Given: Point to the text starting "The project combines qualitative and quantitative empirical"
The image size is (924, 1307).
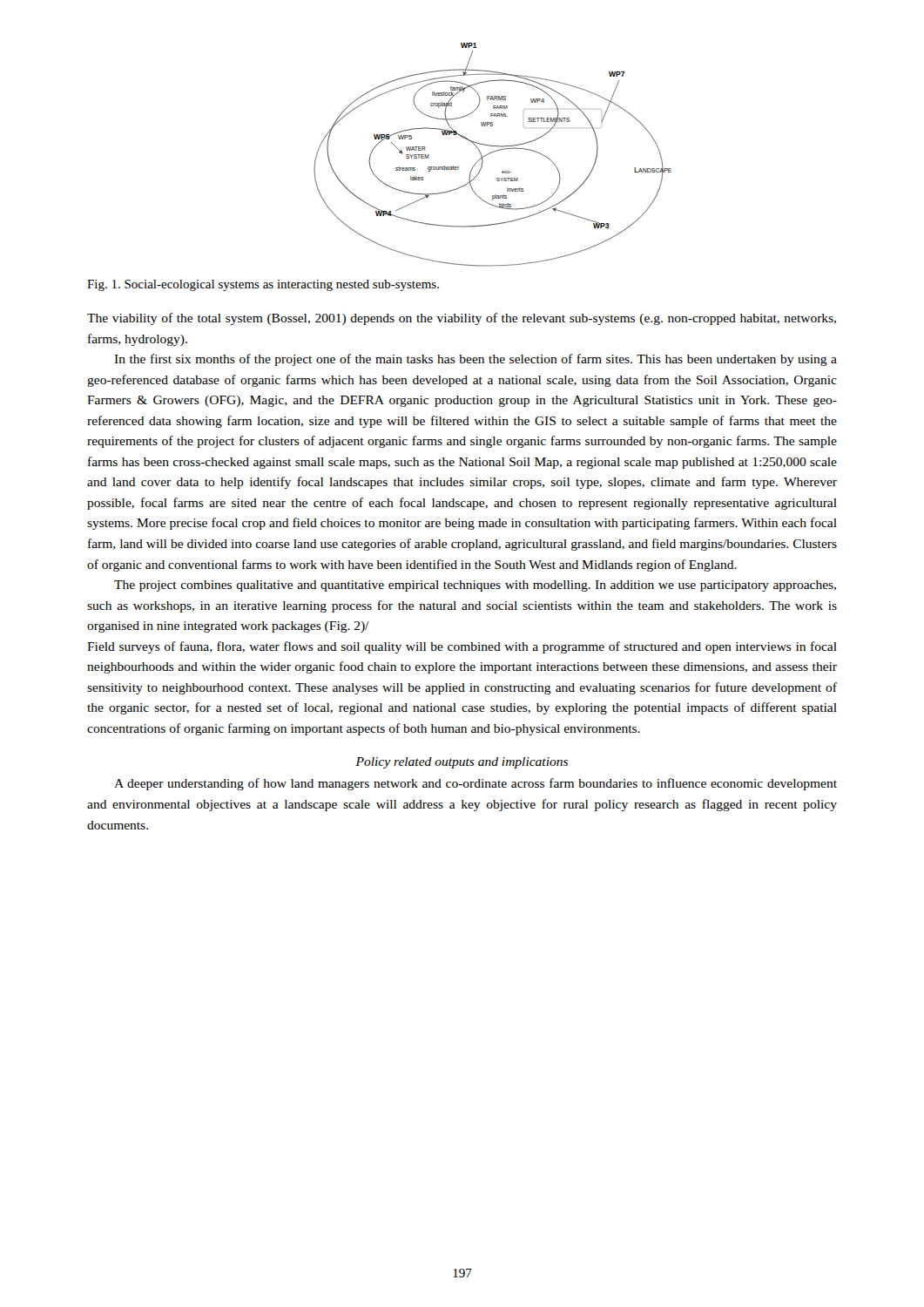Looking at the screenshot, I should (462, 656).
